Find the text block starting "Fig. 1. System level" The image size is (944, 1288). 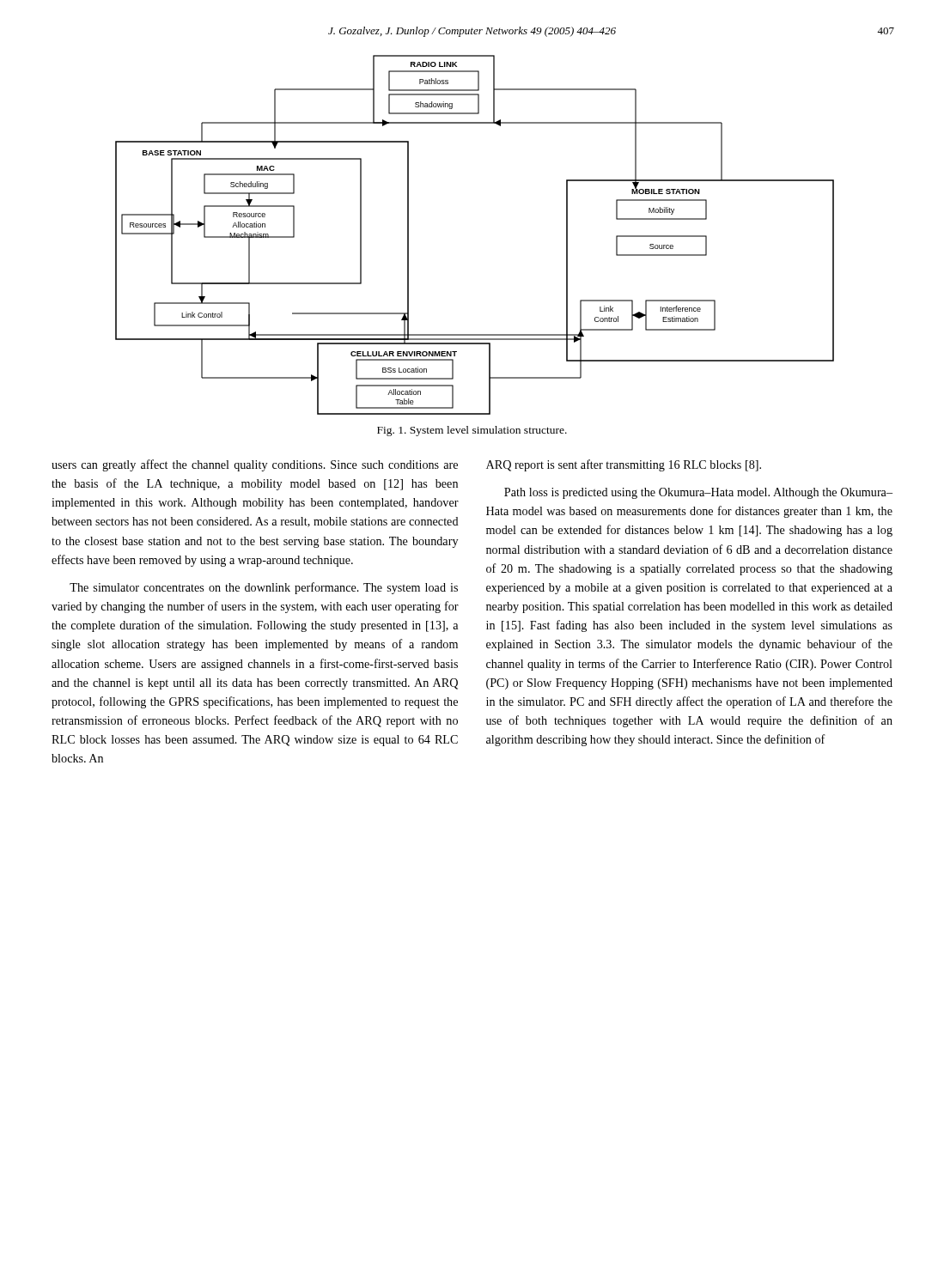(472, 430)
